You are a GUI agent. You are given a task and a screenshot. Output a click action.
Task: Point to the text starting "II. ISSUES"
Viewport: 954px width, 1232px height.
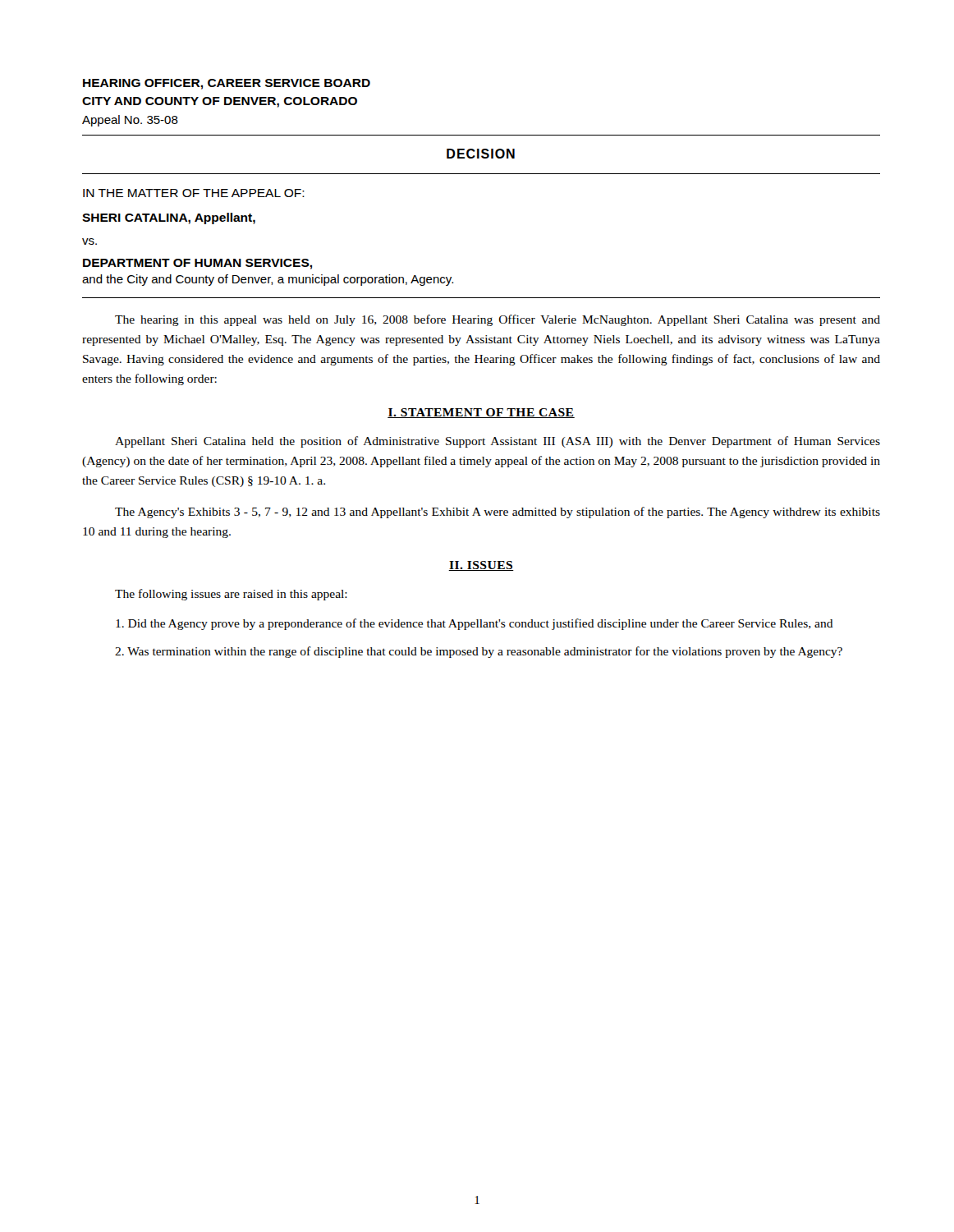coord(481,565)
